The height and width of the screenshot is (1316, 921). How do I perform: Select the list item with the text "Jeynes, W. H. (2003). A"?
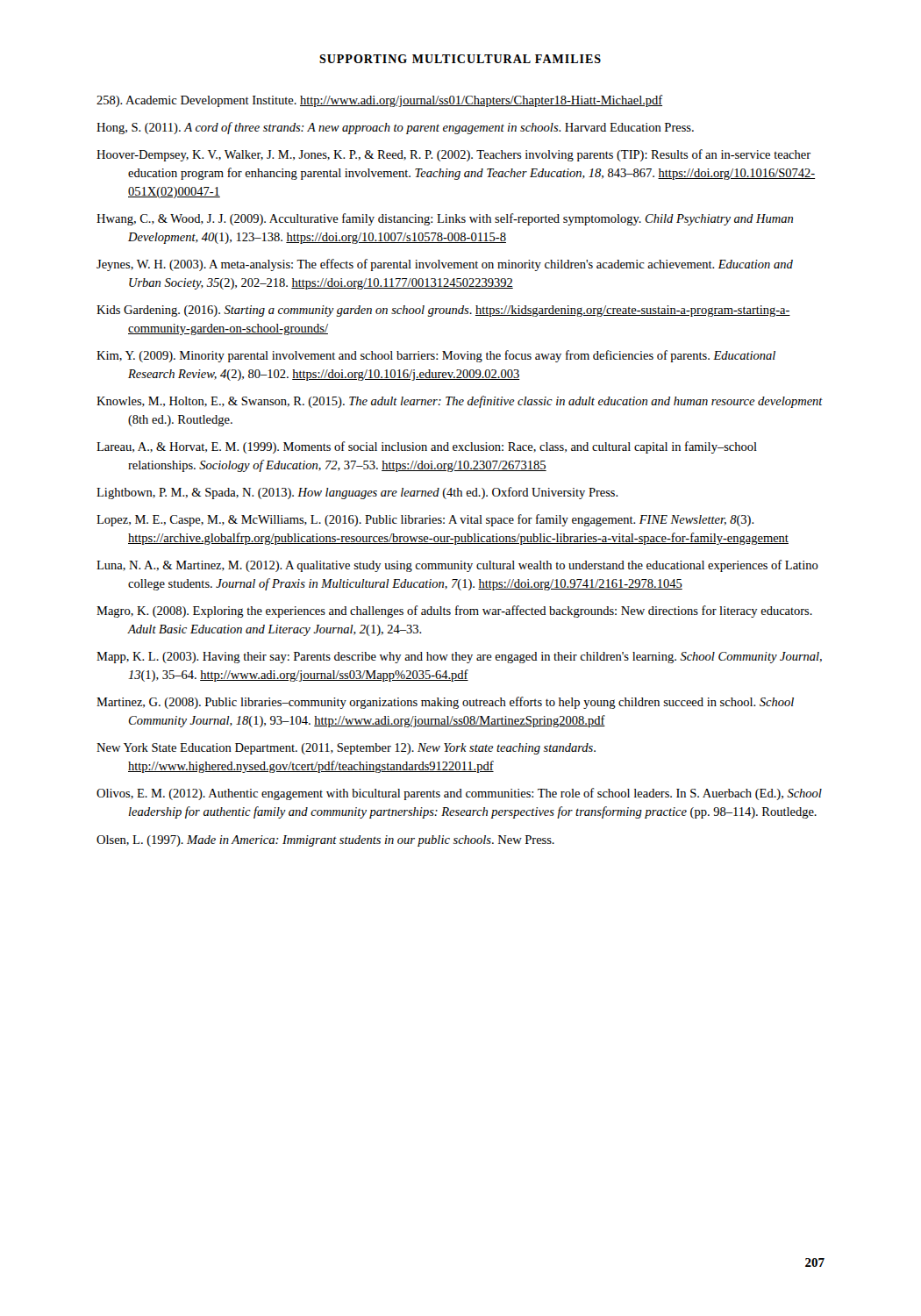tap(445, 273)
